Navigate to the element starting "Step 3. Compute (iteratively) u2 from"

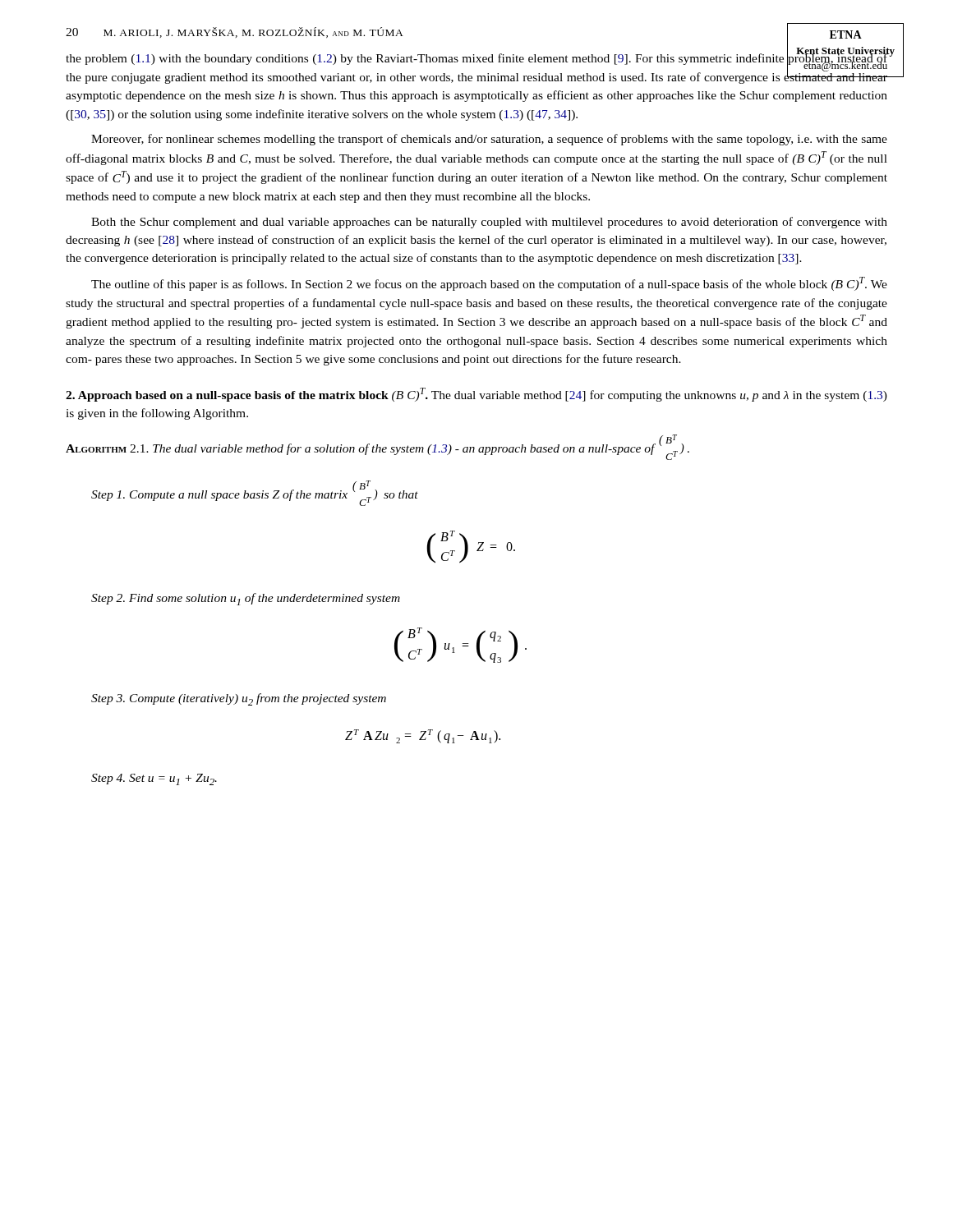(239, 699)
